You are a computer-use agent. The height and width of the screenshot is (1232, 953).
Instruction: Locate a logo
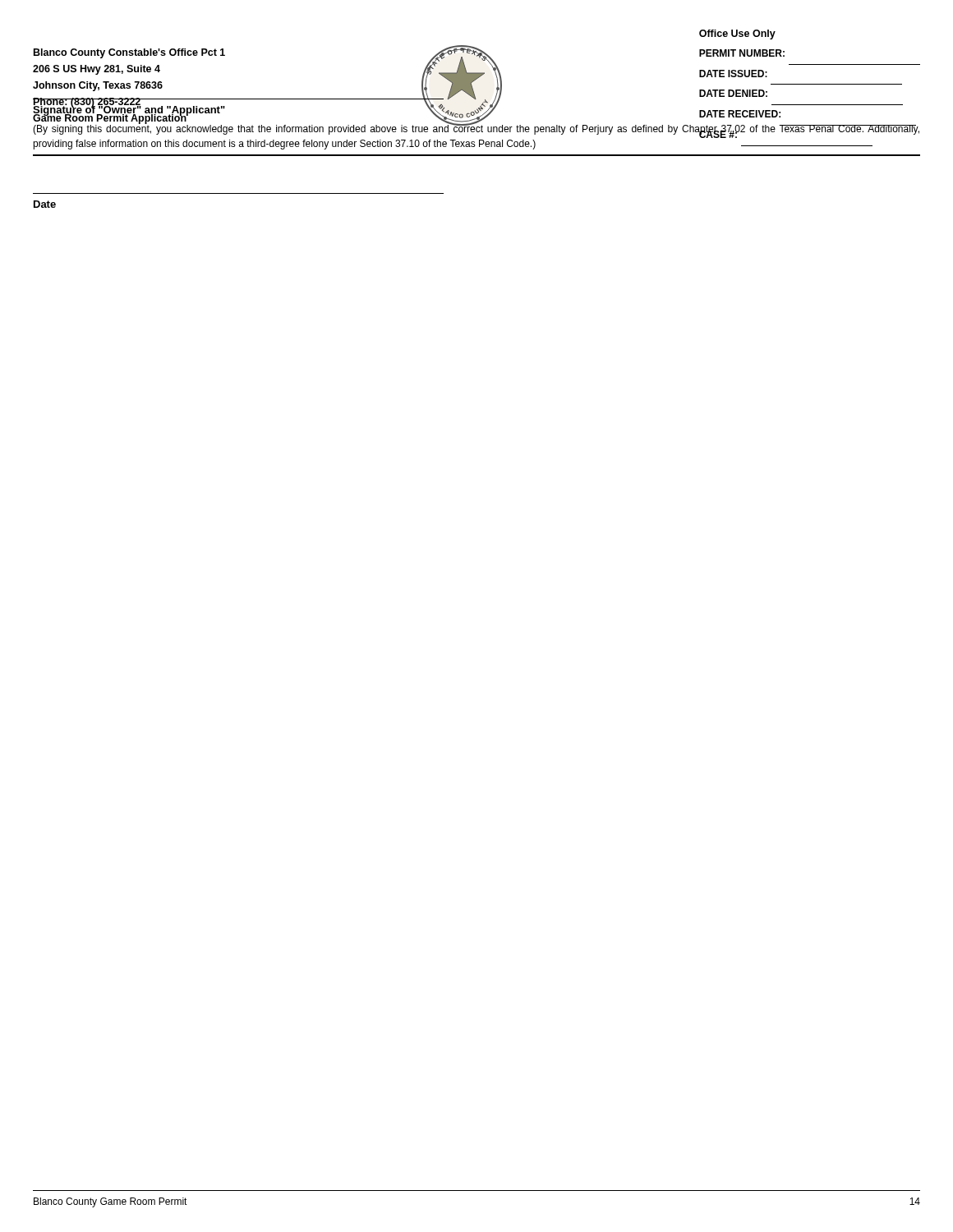pyautogui.click(x=462, y=85)
